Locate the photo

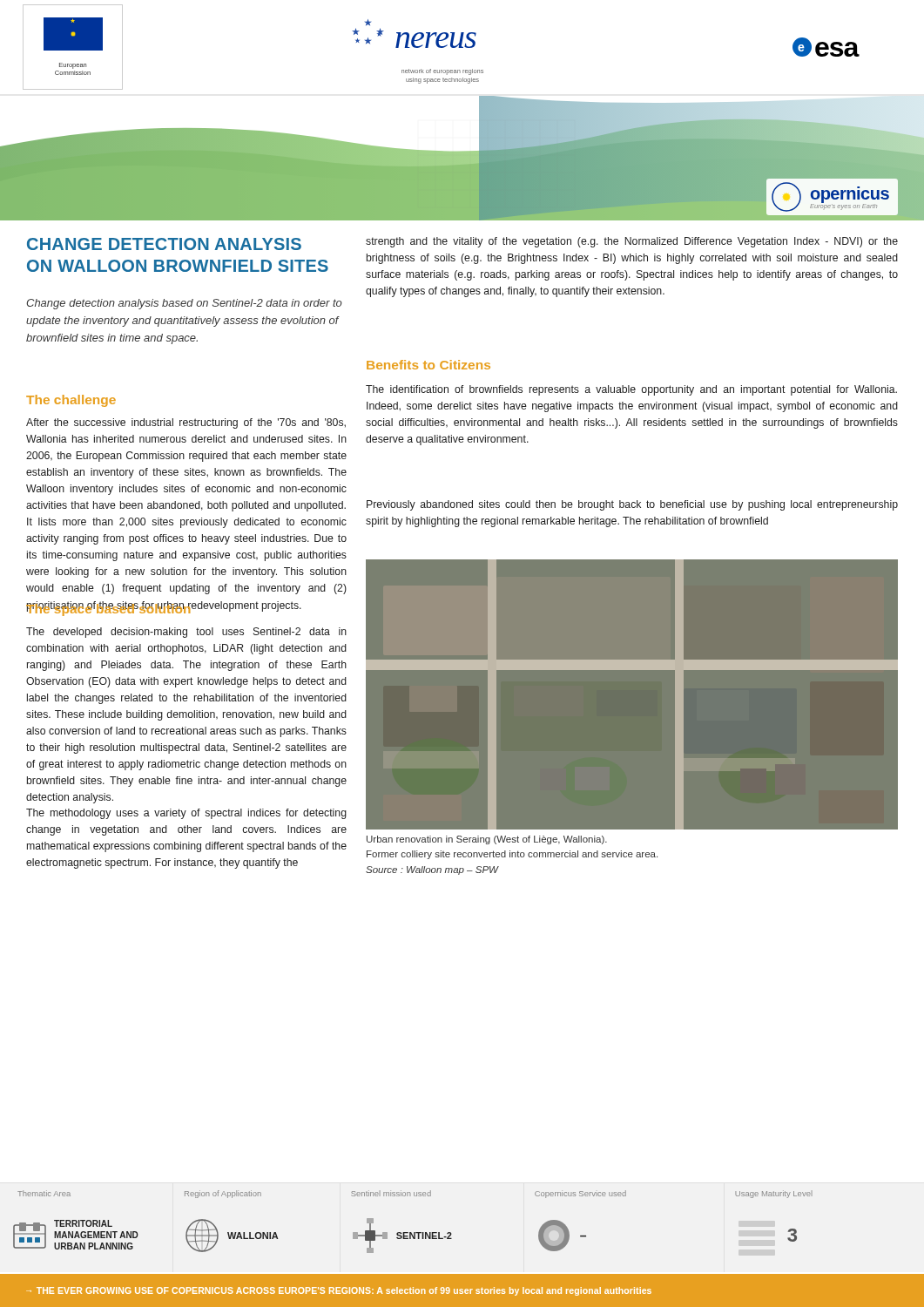632,694
